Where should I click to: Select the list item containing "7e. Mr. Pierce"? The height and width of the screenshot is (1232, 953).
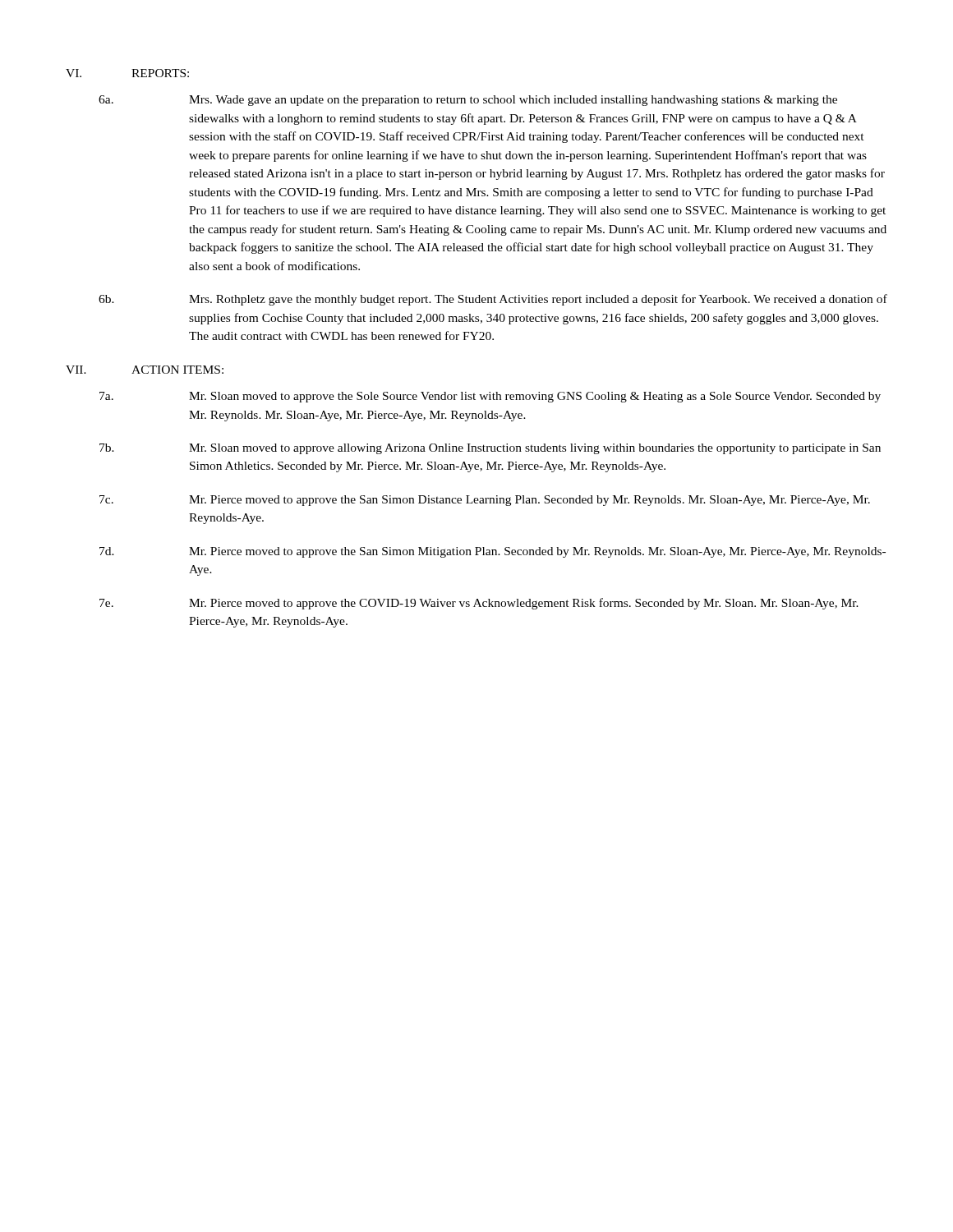coord(476,612)
